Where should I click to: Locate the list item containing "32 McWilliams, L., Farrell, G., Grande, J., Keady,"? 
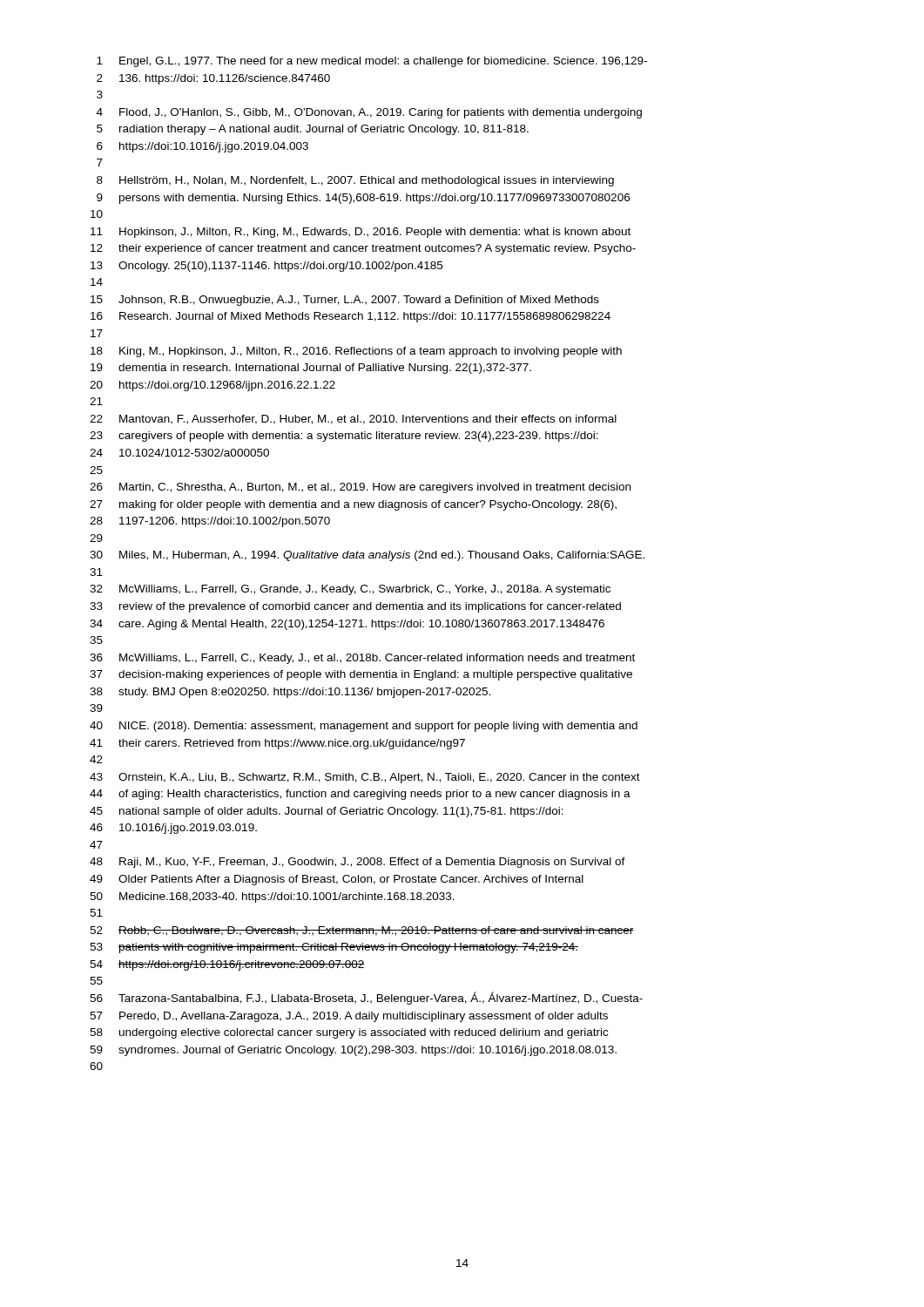pyautogui.click(x=462, y=606)
